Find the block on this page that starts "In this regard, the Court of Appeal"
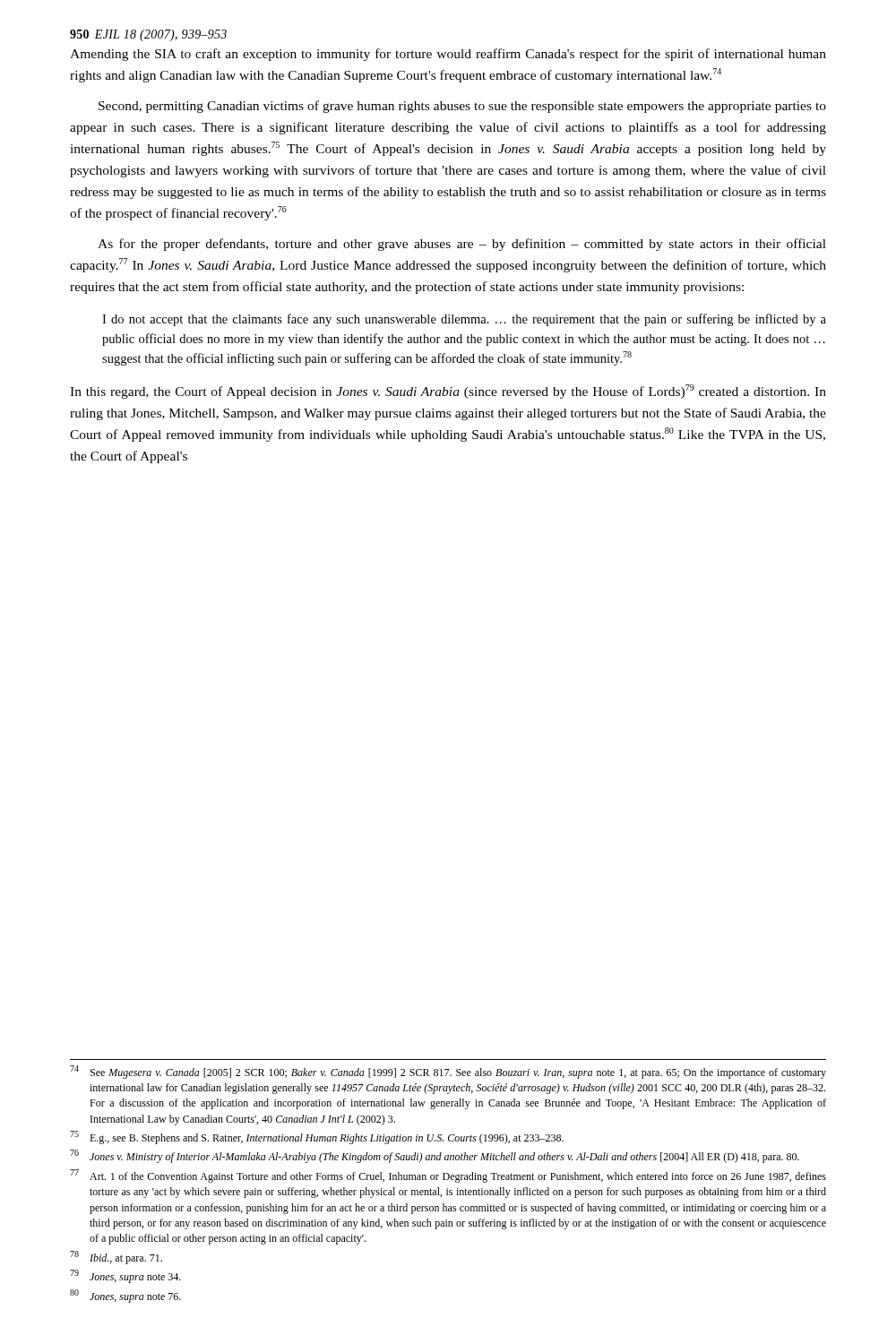Viewport: 896px width, 1344px height. coord(448,424)
